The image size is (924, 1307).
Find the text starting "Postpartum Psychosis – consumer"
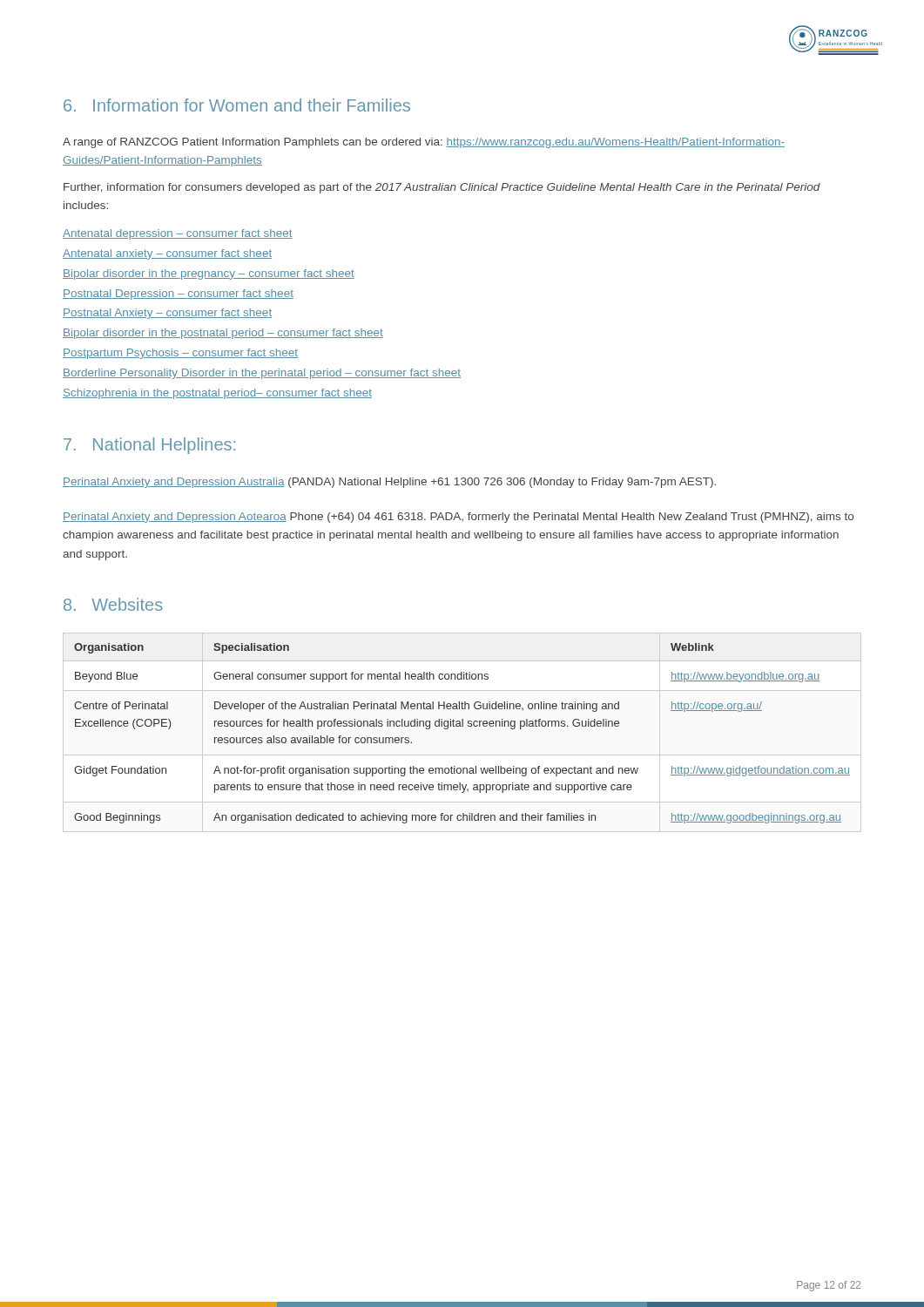[180, 354]
